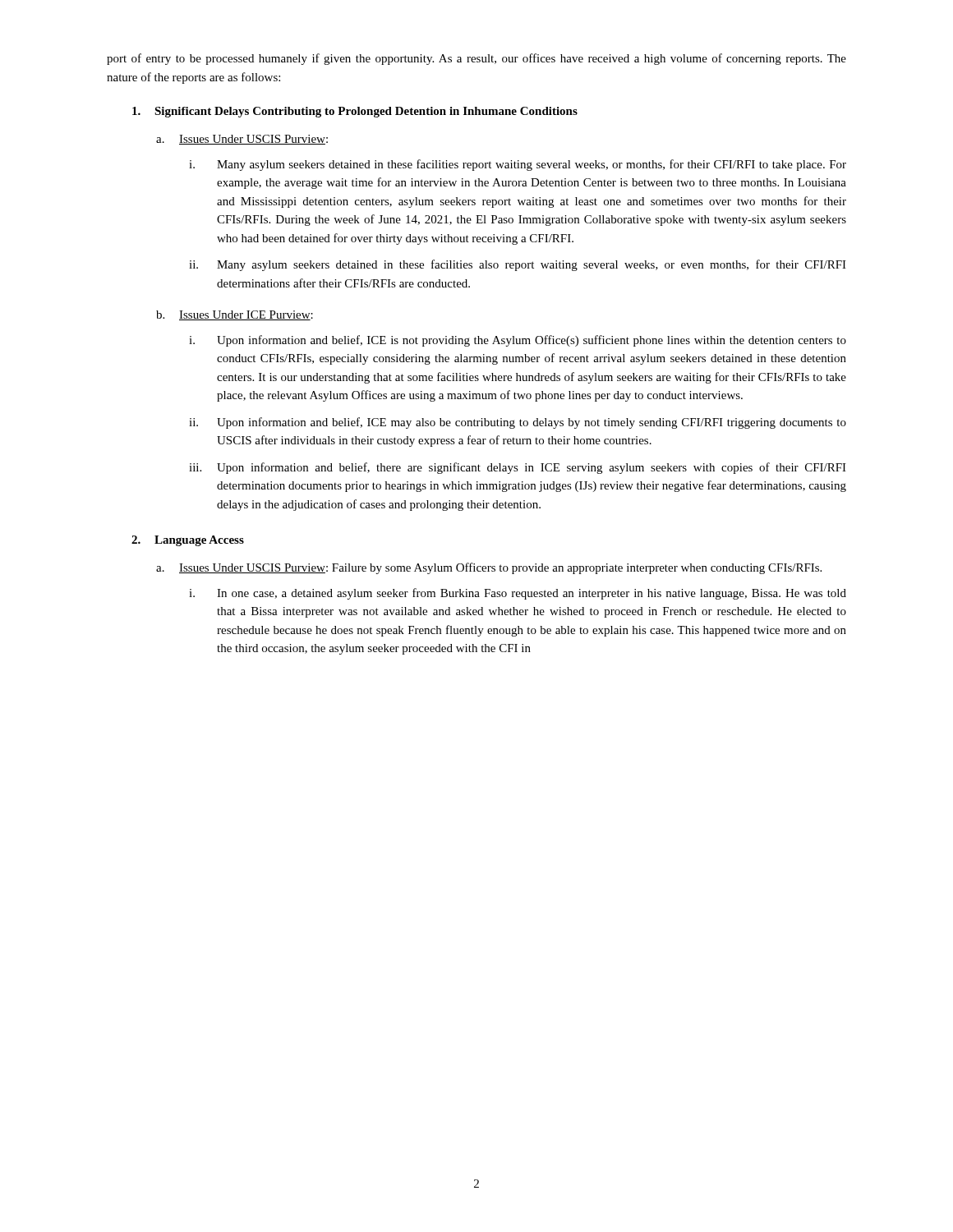The width and height of the screenshot is (953, 1232).
Task: Click on the text starting "iii. Upon information and"
Action: (x=518, y=486)
